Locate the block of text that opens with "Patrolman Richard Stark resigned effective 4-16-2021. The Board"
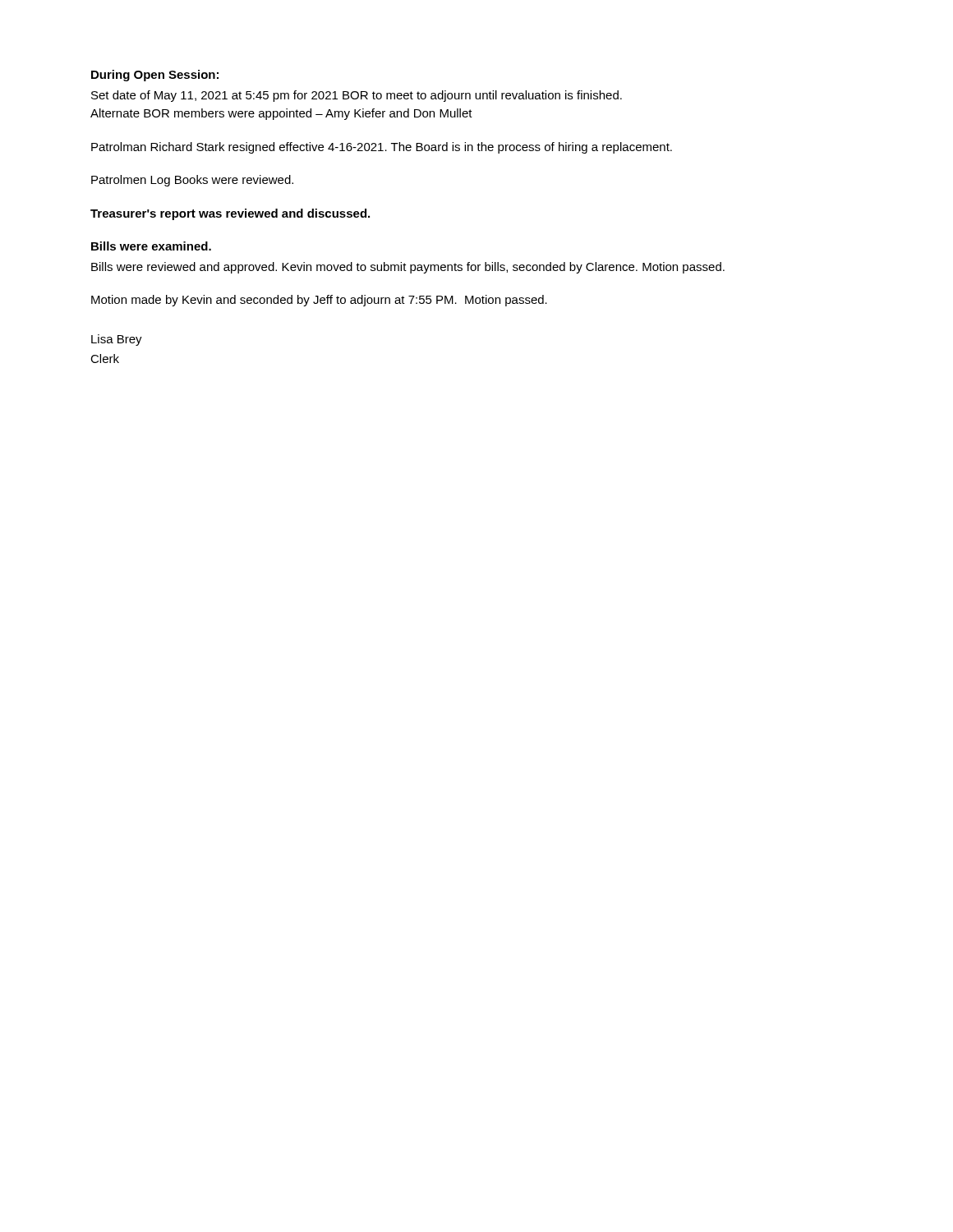The width and height of the screenshot is (953, 1232). point(382,146)
